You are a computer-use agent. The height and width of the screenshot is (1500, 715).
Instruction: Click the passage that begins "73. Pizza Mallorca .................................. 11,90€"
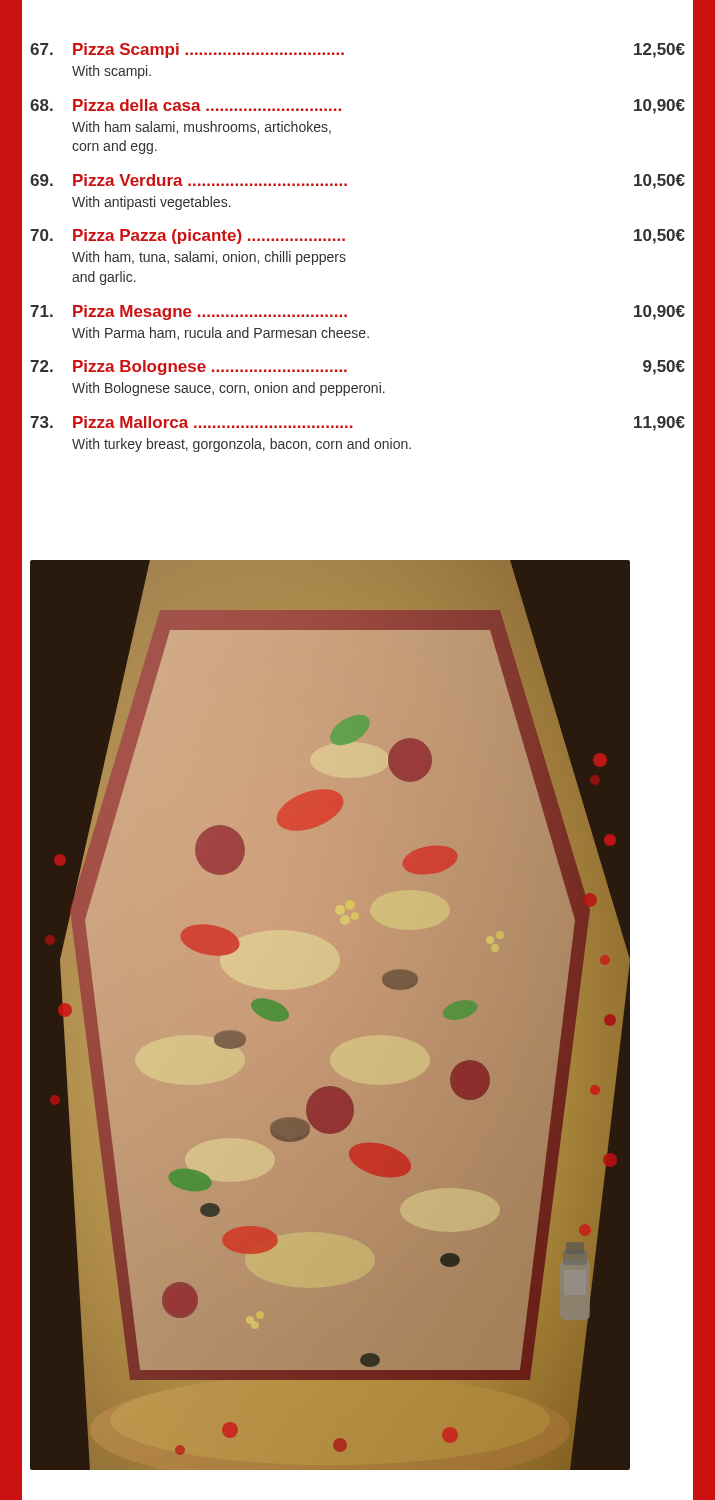tap(358, 429)
